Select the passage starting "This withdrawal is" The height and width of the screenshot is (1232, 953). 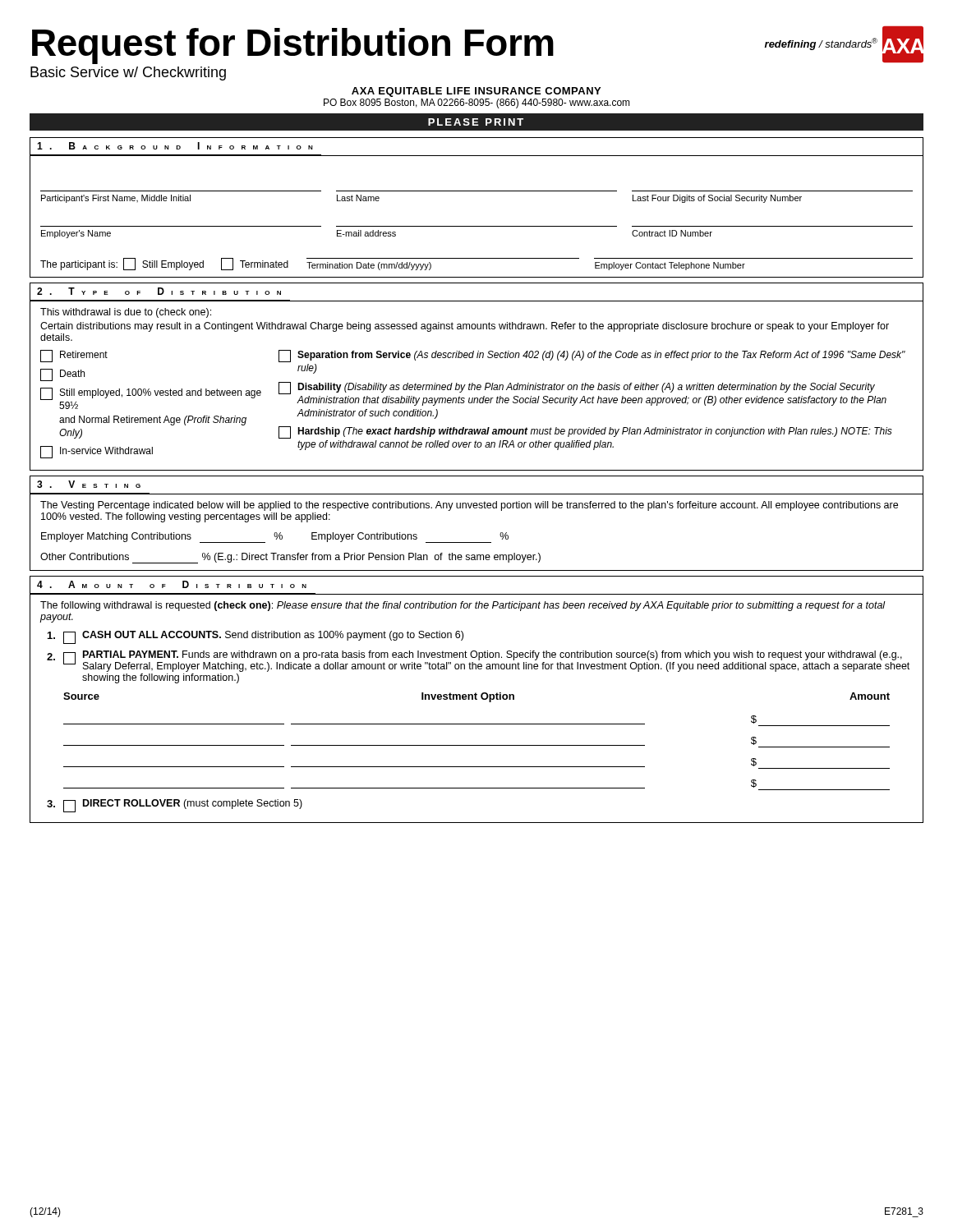click(x=126, y=312)
